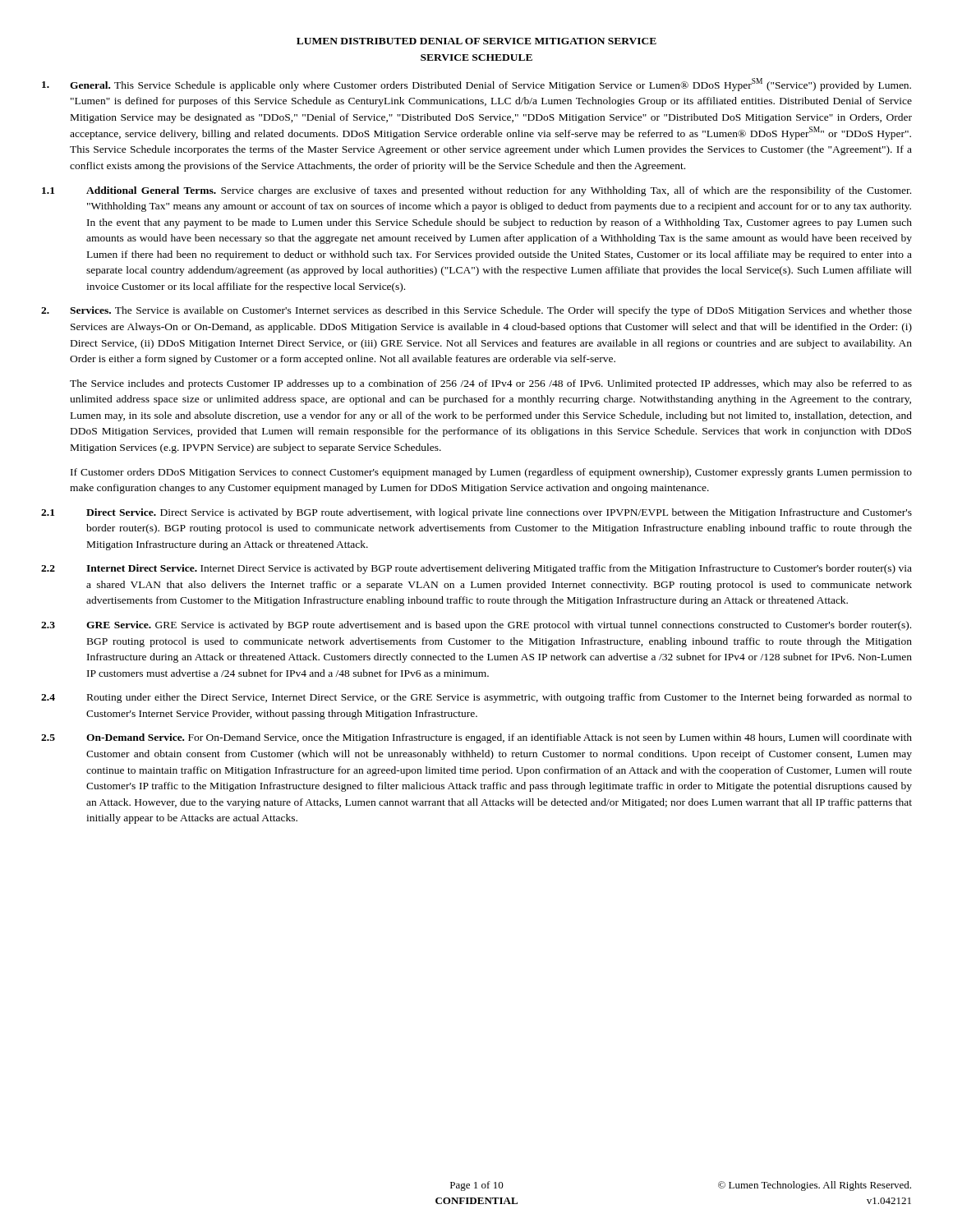Select the text starting "General. This Service Schedule is"
953x1232 pixels.
[476, 125]
